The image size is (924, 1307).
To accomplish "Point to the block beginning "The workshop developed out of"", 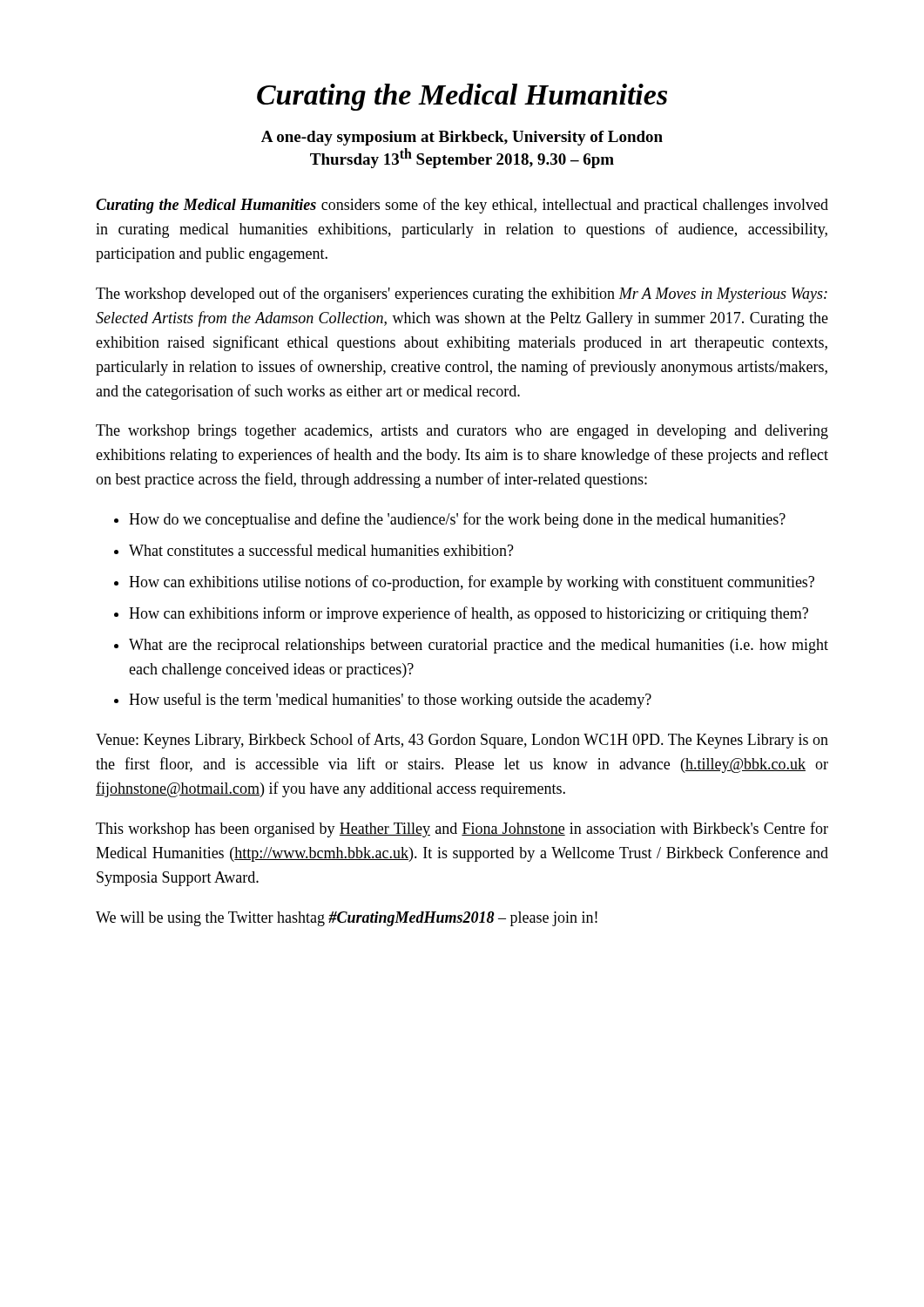I will click(462, 342).
